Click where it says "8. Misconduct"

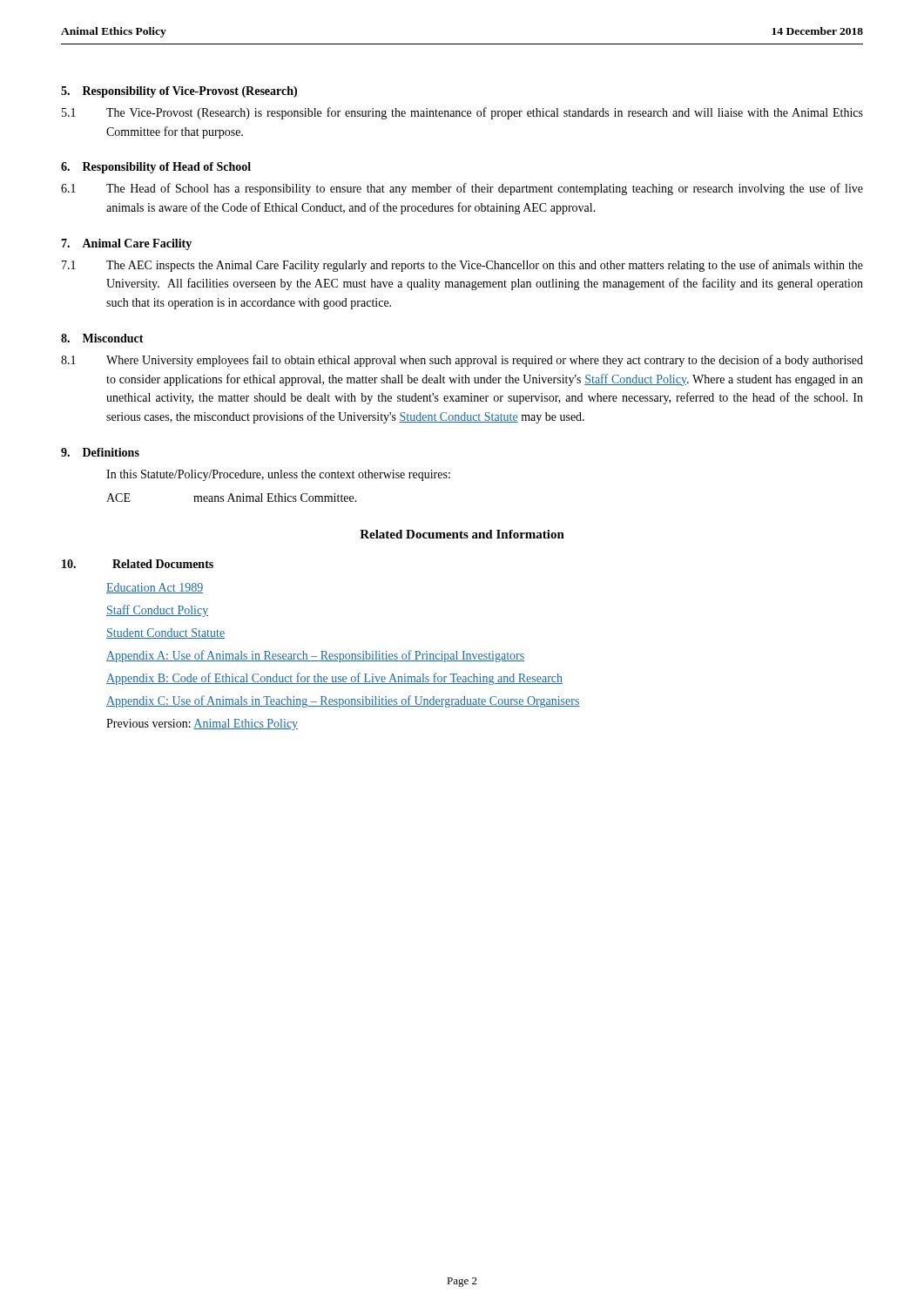click(x=102, y=338)
